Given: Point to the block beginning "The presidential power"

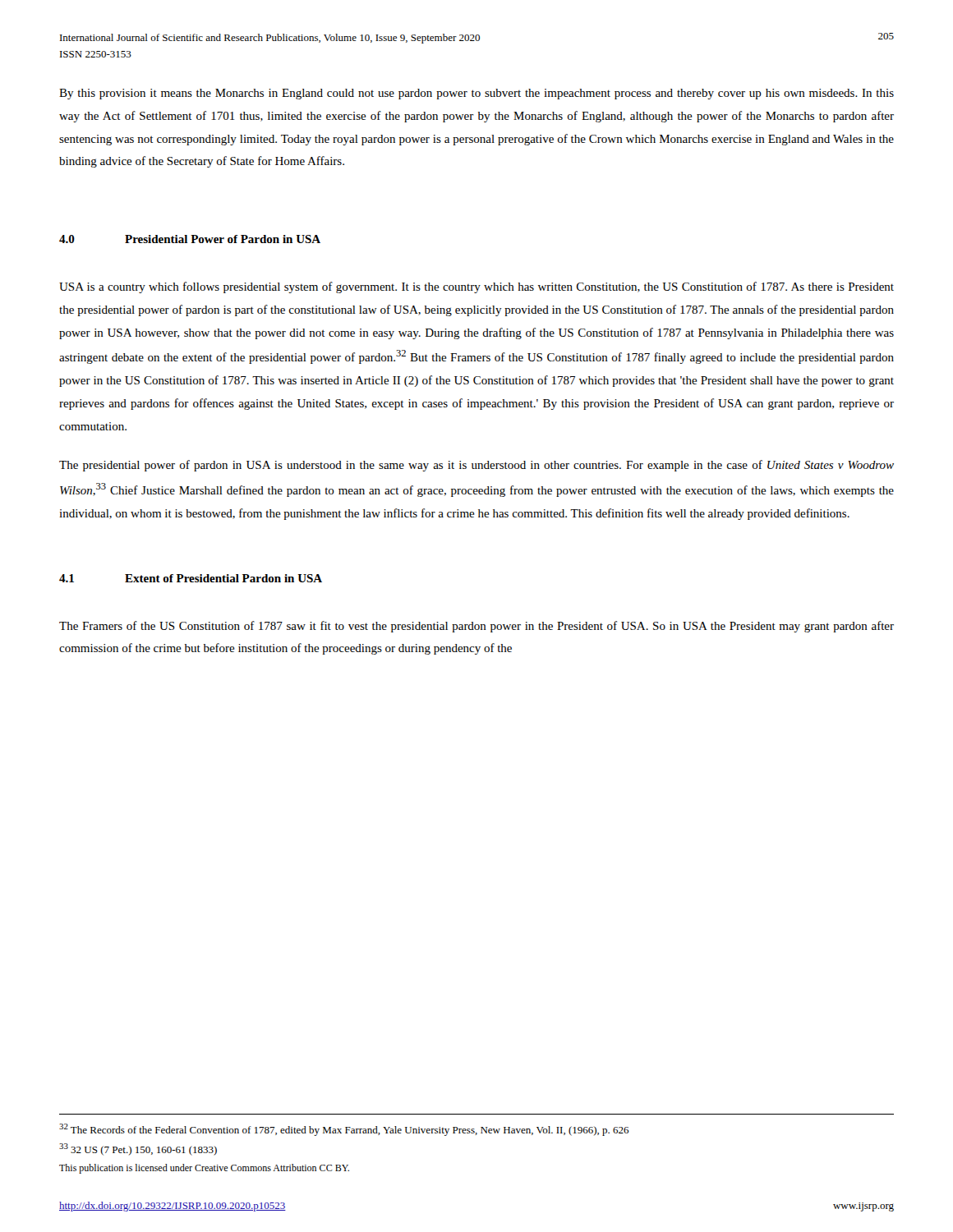Looking at the screenshot, I should pos(476,489).
